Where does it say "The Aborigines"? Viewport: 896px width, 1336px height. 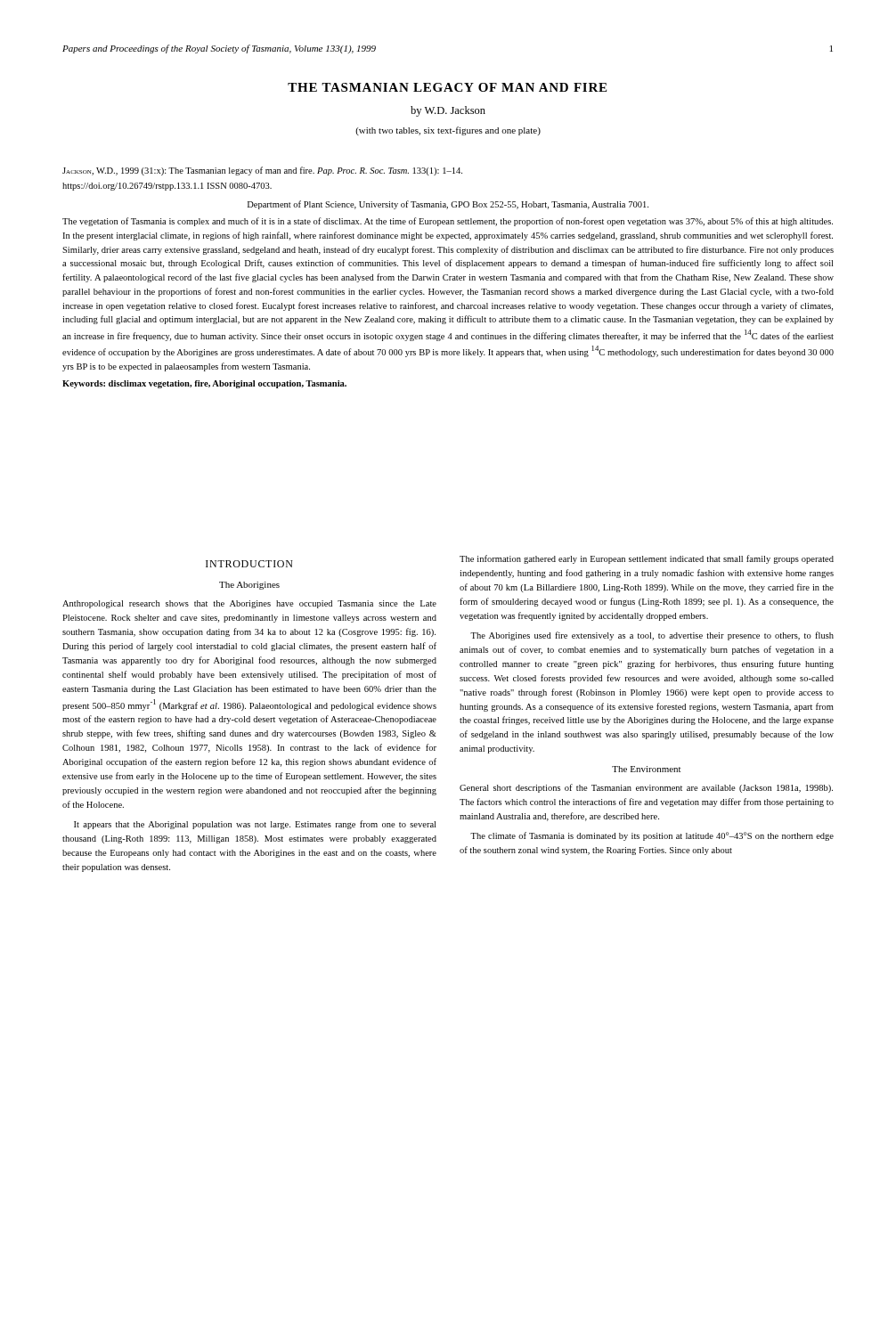click(249, 584)
